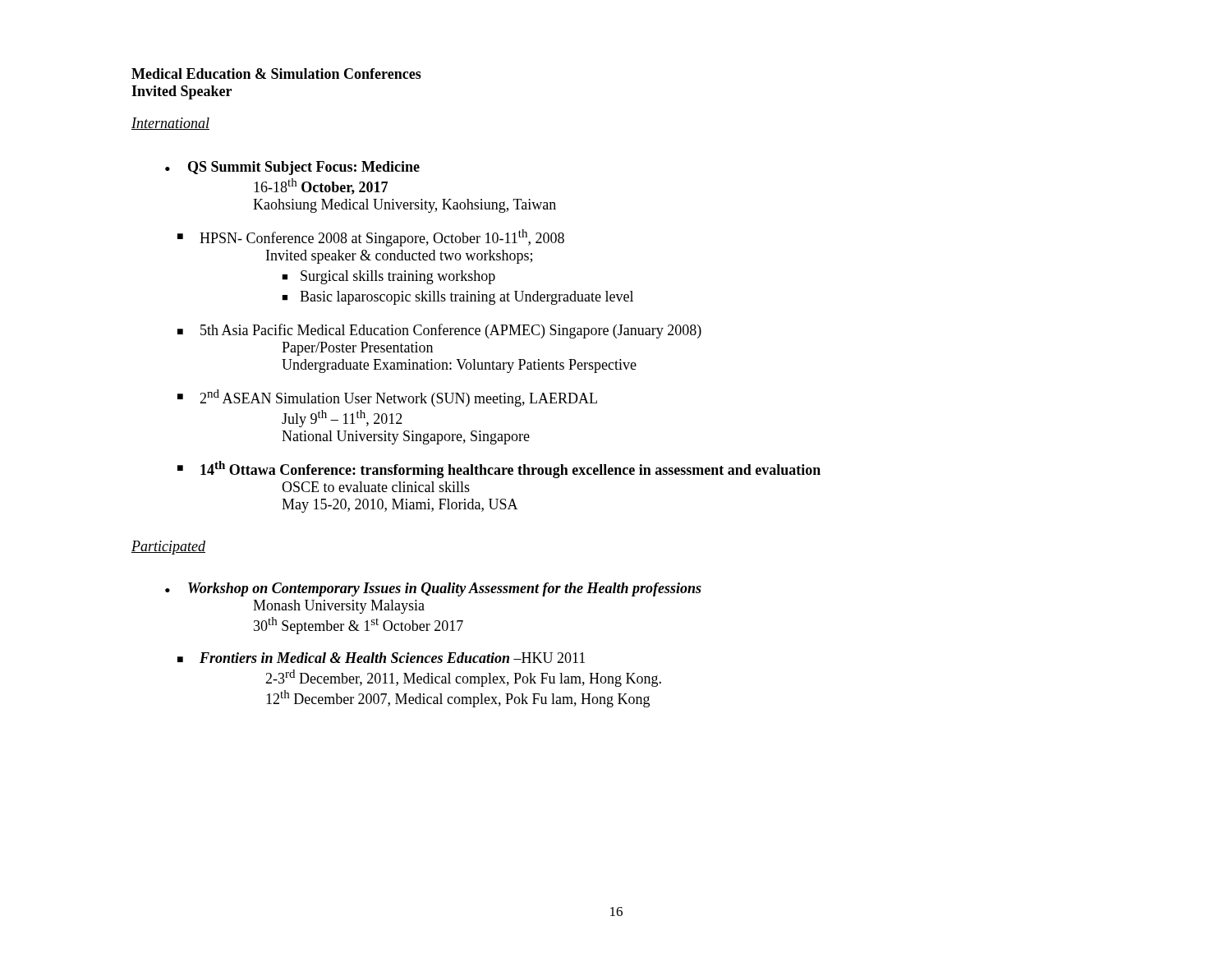Locate the text block starting "• Workshop on"
The image size is (1232, 953).
pyautogui.click(x=433, y=589)
